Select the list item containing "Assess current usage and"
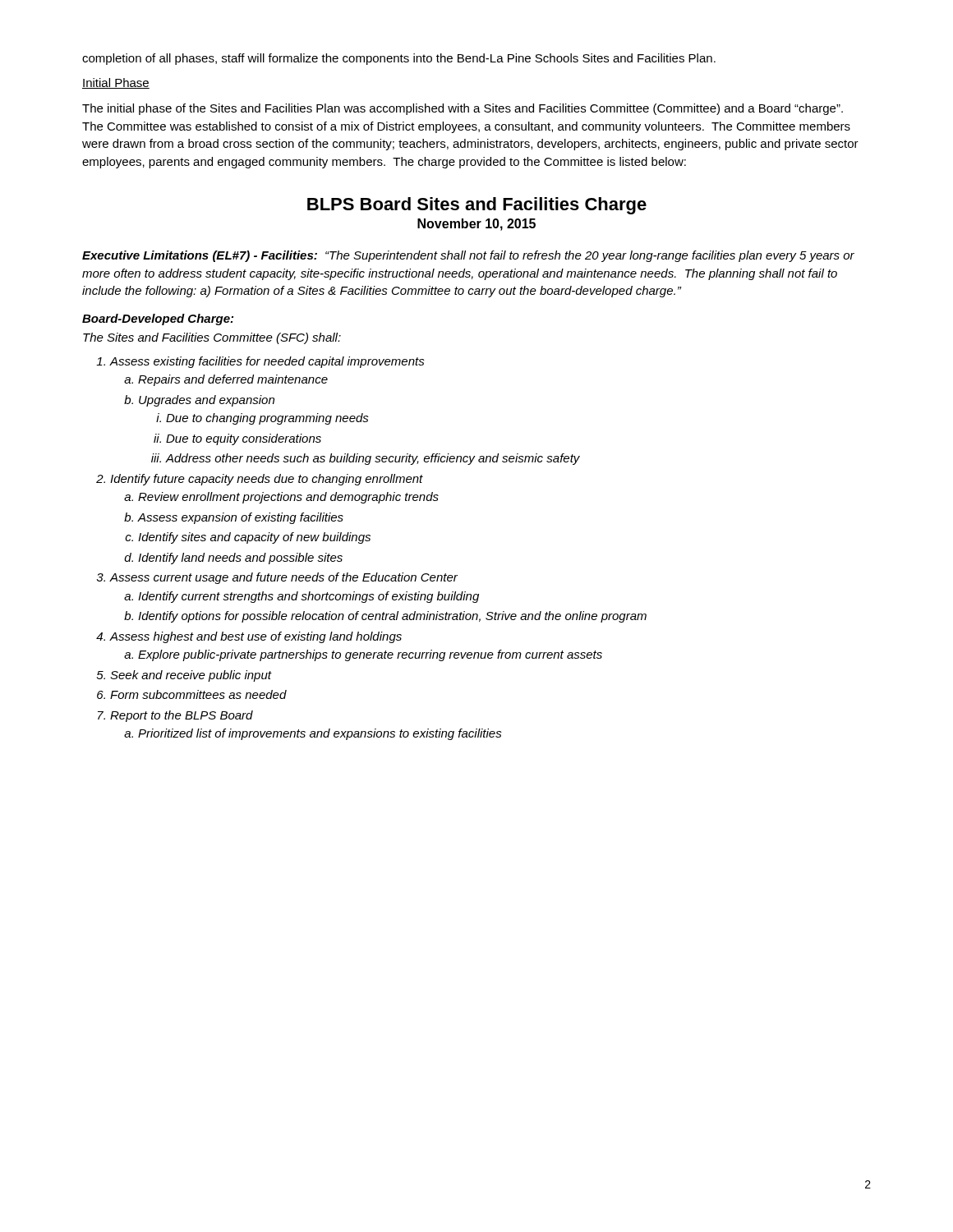 pos(490,598)
